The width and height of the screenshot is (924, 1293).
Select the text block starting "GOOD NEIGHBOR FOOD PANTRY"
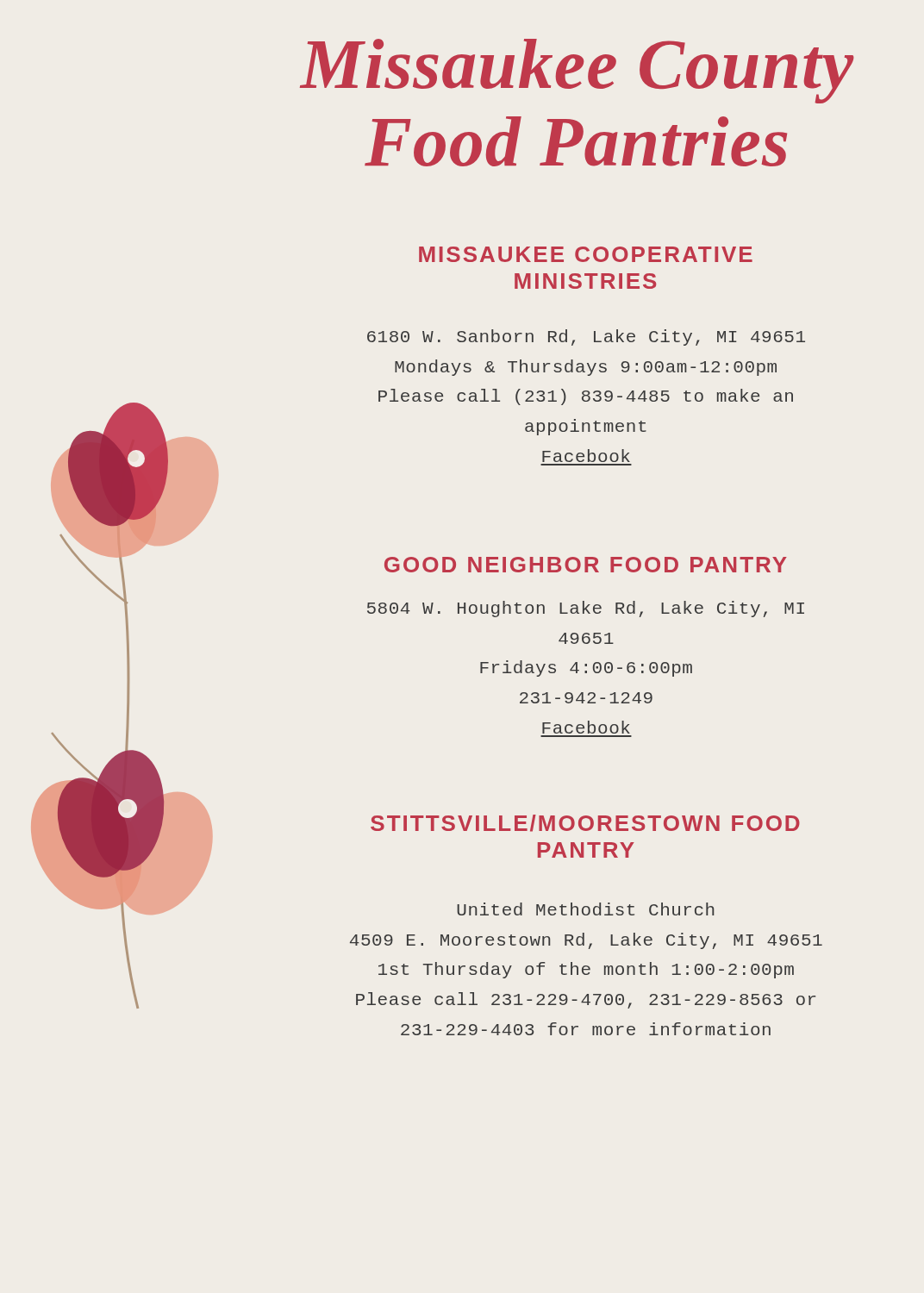(586, 565)
